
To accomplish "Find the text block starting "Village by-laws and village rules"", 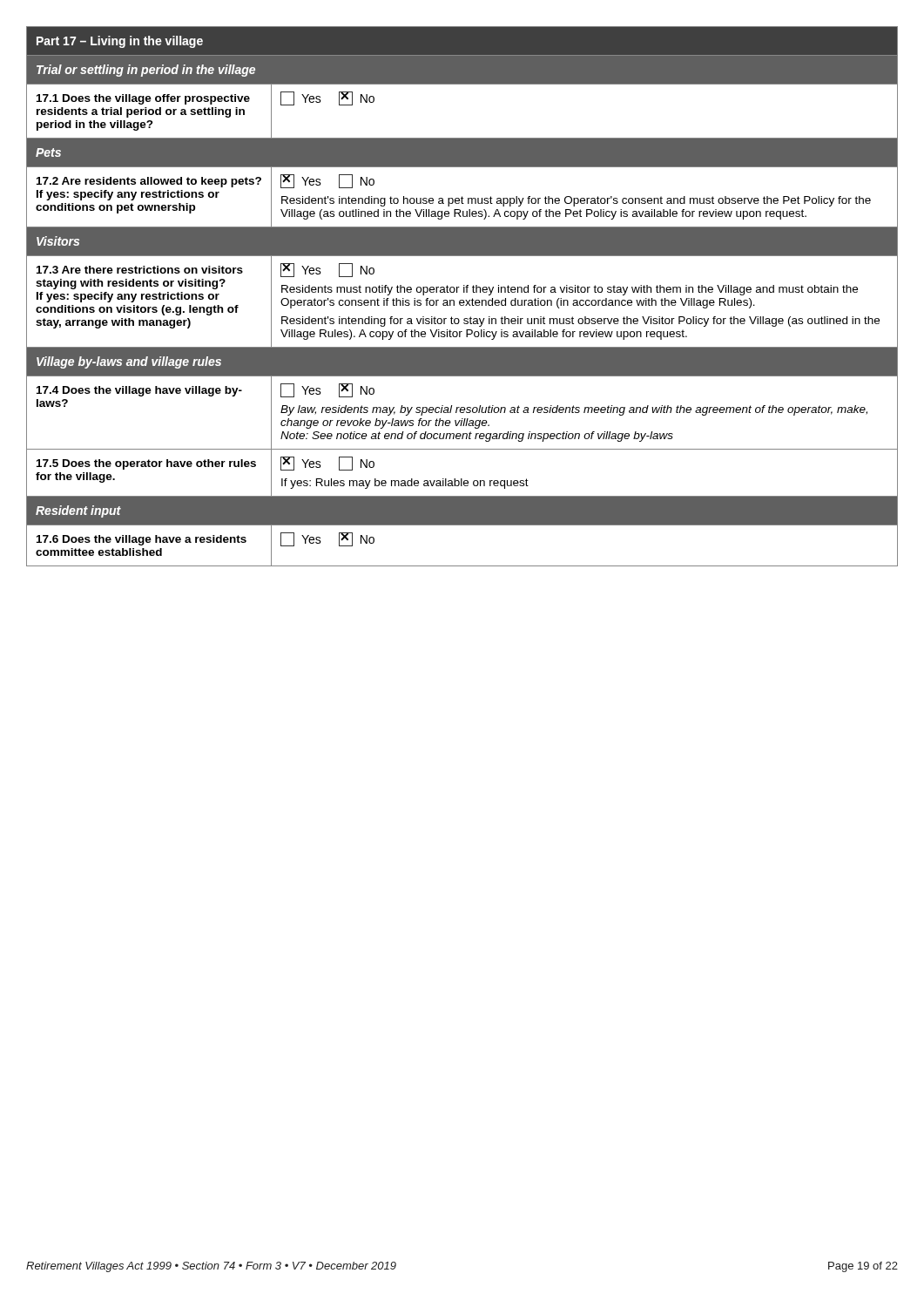I will click(129, 362).
